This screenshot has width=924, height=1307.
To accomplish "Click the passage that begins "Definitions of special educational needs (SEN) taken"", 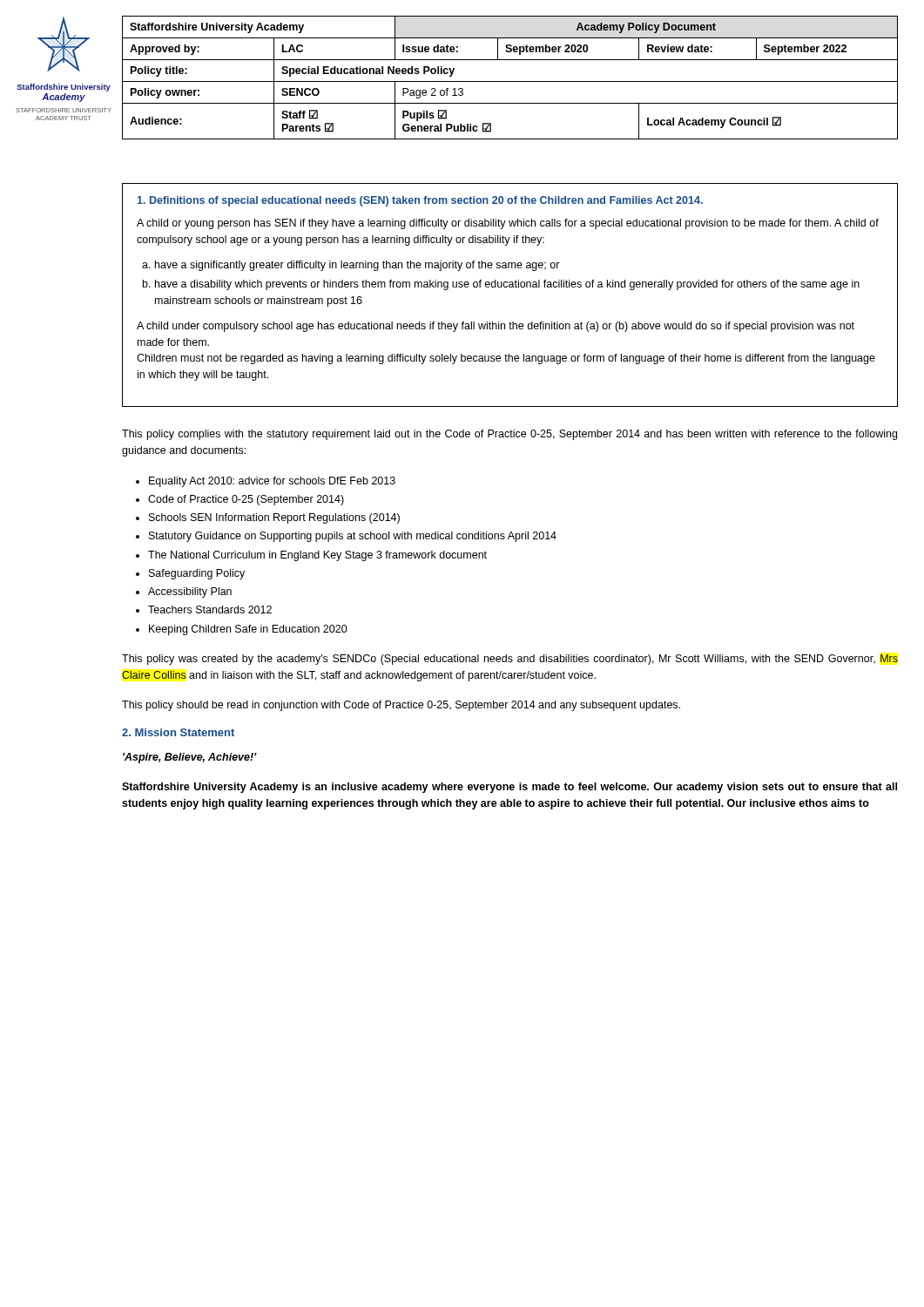I will click(510, 289).
